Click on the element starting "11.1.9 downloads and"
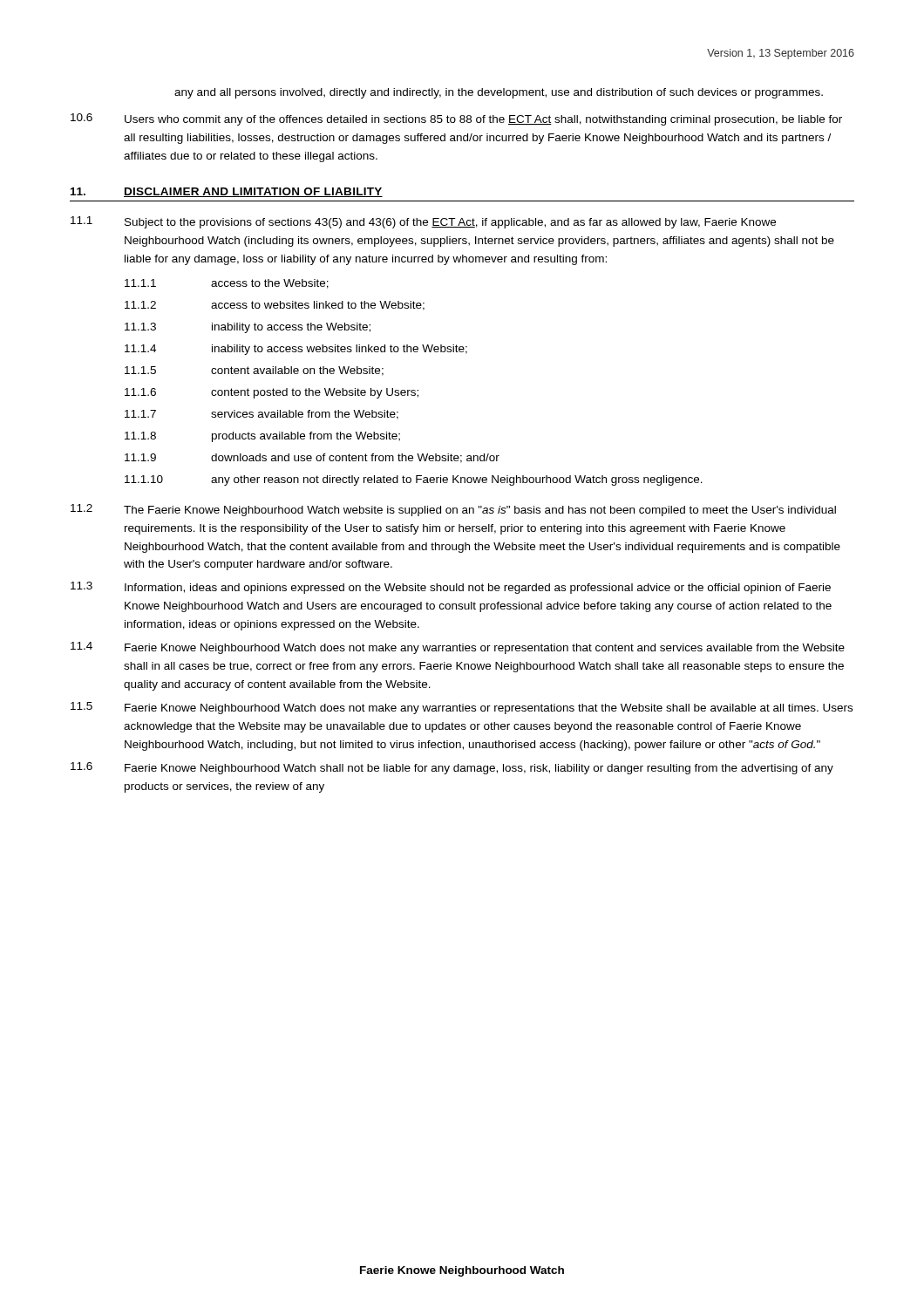 pos(489,458)
